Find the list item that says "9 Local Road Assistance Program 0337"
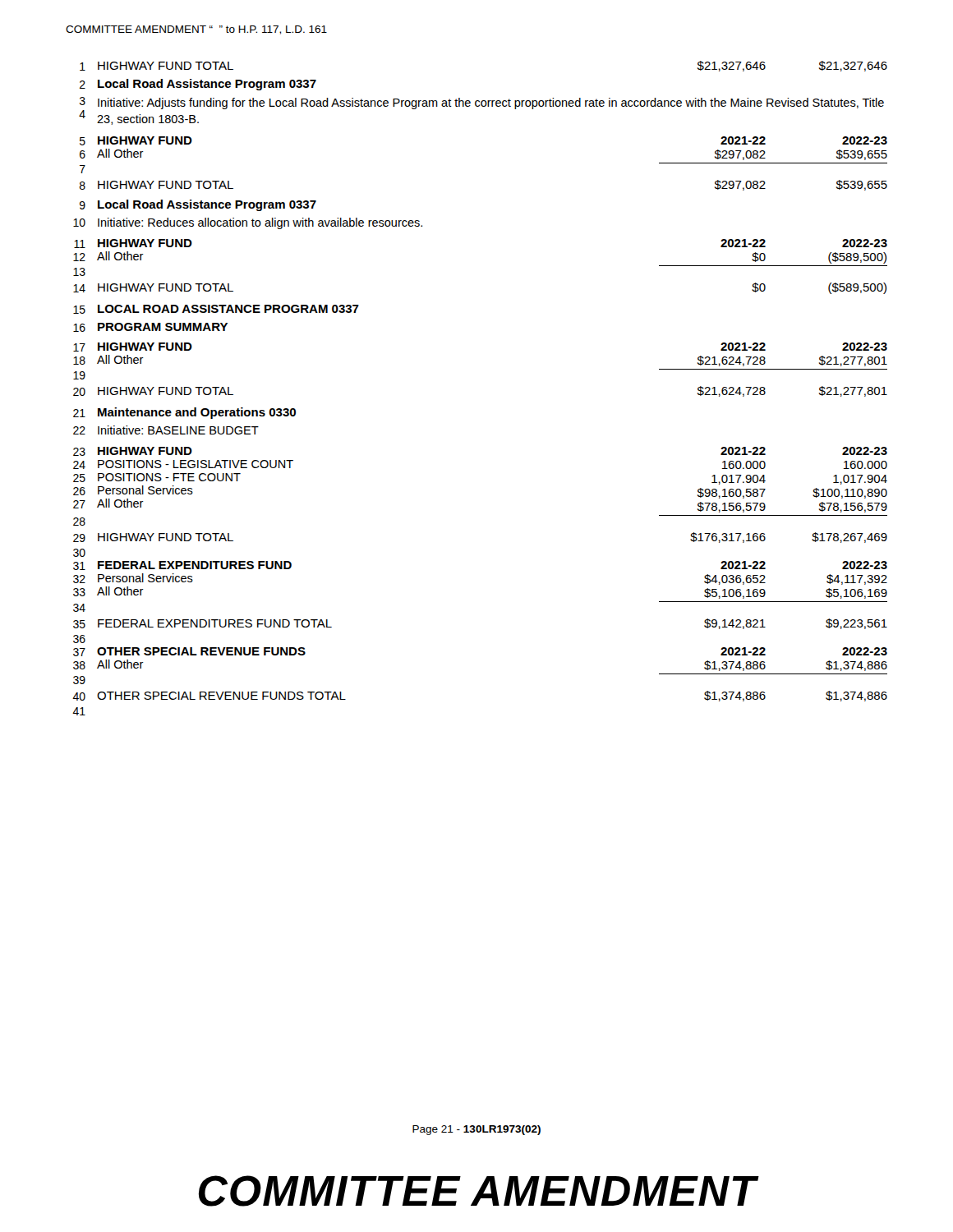The height and width of the screenshot is (1232, 953). pyautogui.click(x=198, y=205)
